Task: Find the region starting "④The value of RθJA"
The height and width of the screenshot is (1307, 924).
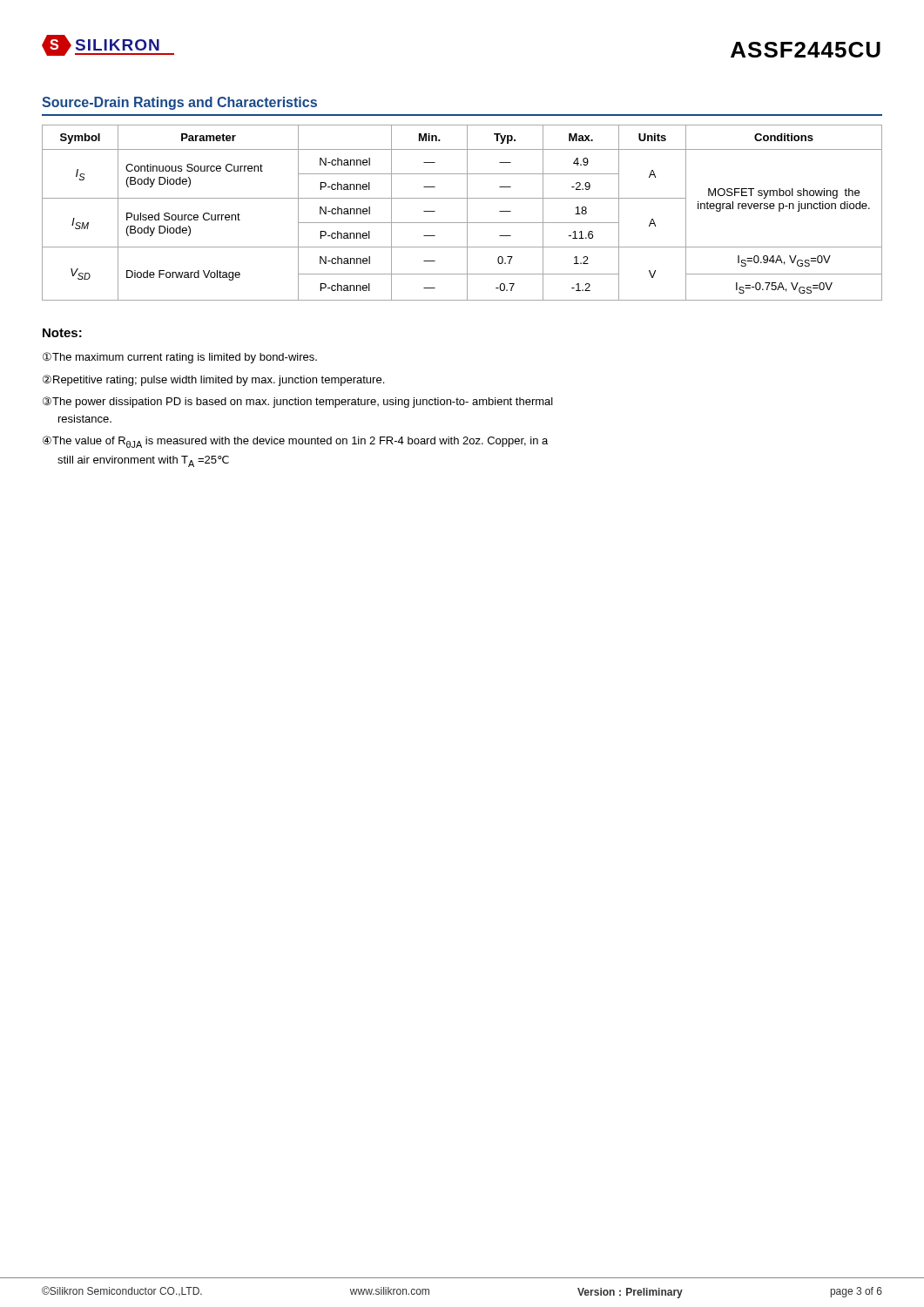Action: pos(295,451)
